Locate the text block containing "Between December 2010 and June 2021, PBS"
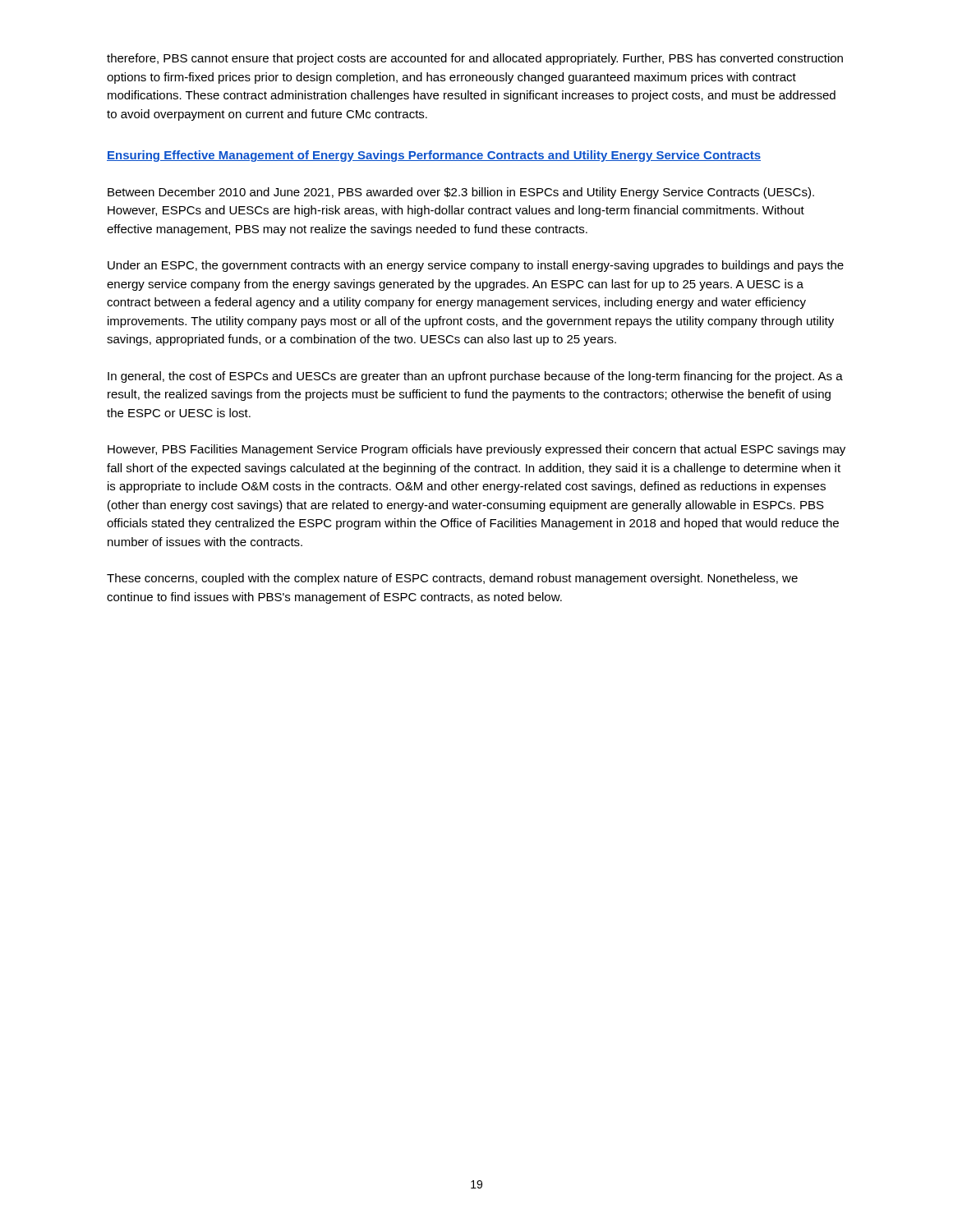Viewport: 953px width, 1232px height. (x=461, y=210)
